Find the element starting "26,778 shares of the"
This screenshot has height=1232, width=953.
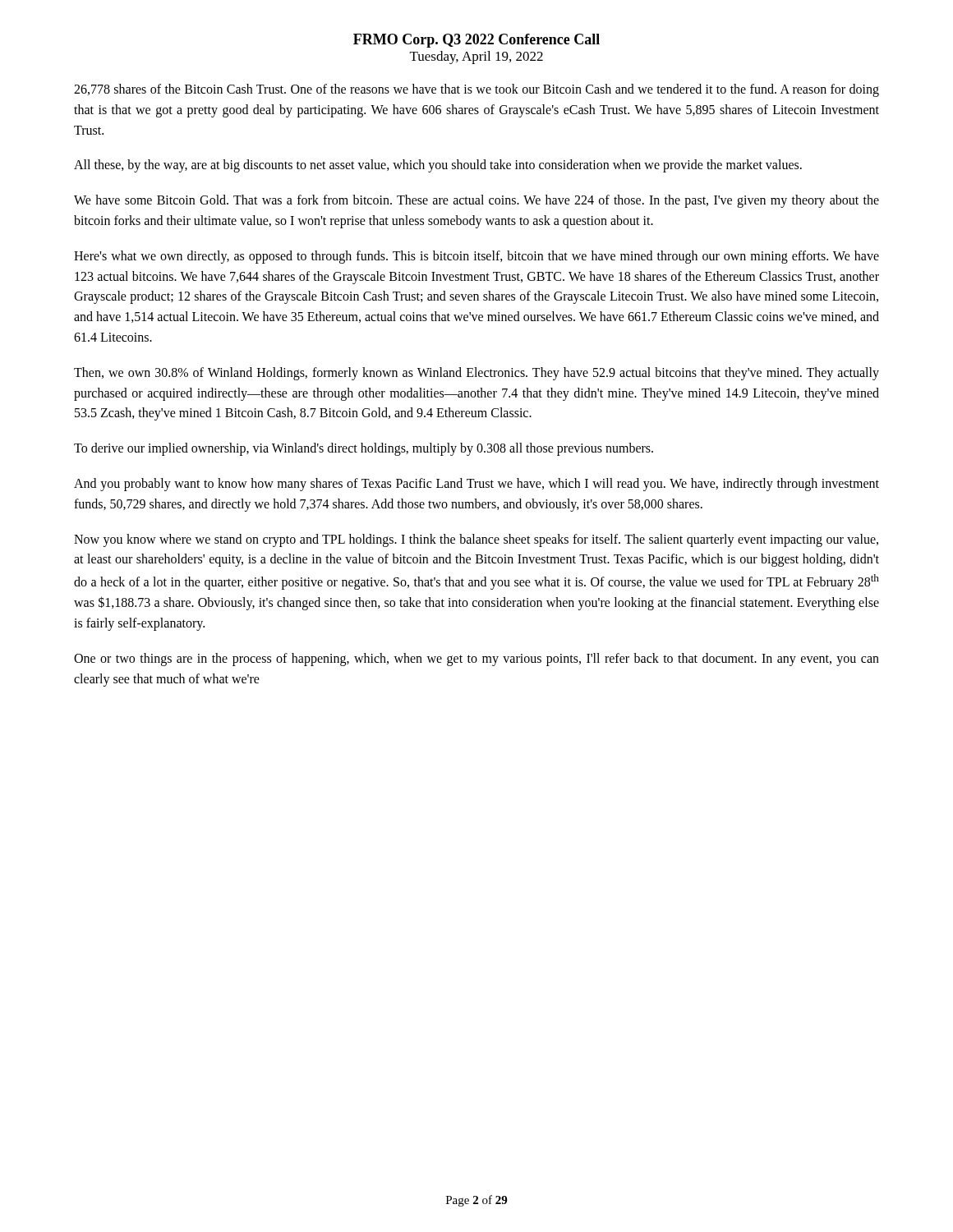click(x=476, y=110)
